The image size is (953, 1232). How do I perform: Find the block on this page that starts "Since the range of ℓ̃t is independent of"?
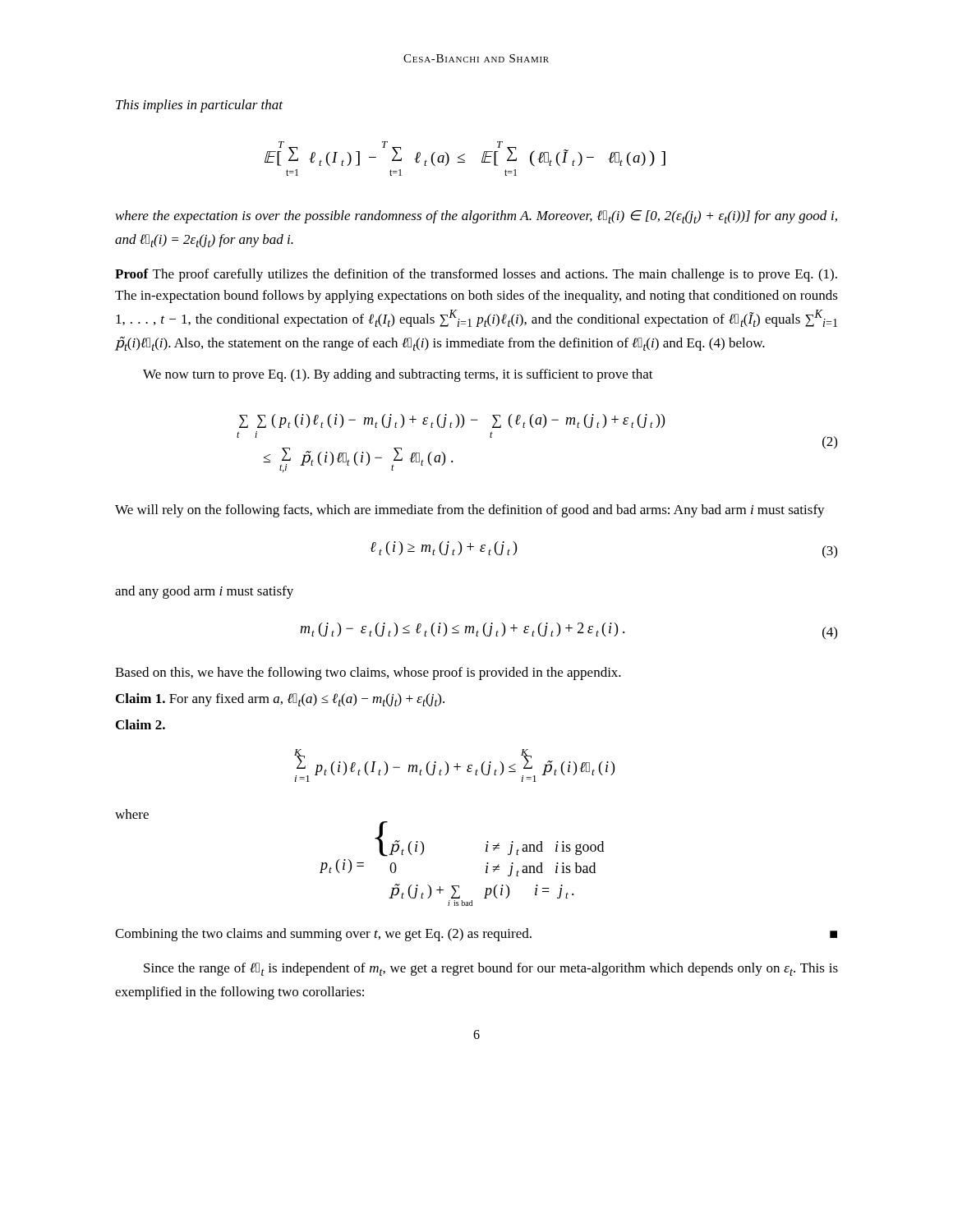[x=476, y=980]
